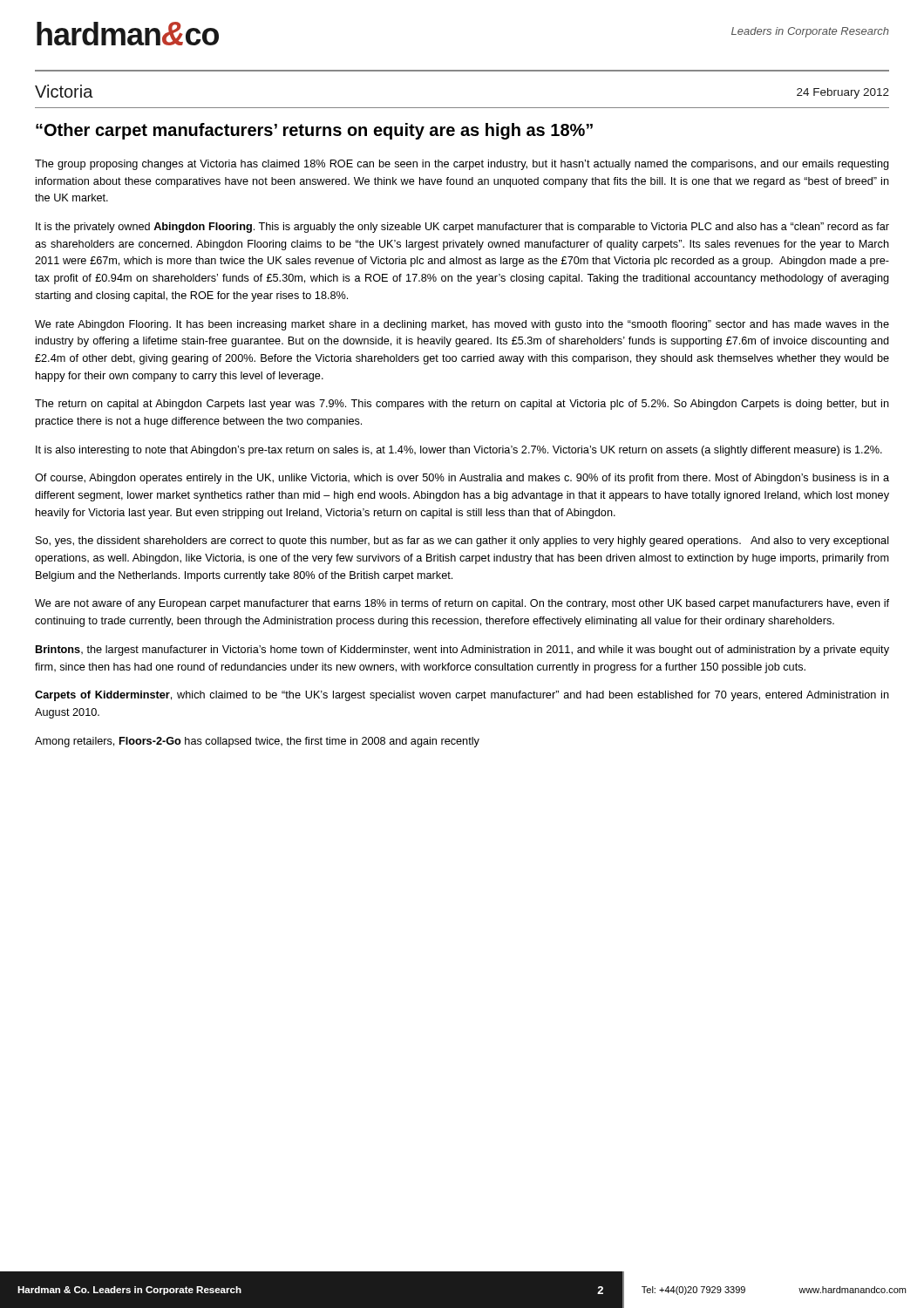Image resolution: width=924 pixels, height=1308 pixels.
Task: Select the text block starting "We rate Abingdon Flooring. It has been"
Action: point(462,350)
